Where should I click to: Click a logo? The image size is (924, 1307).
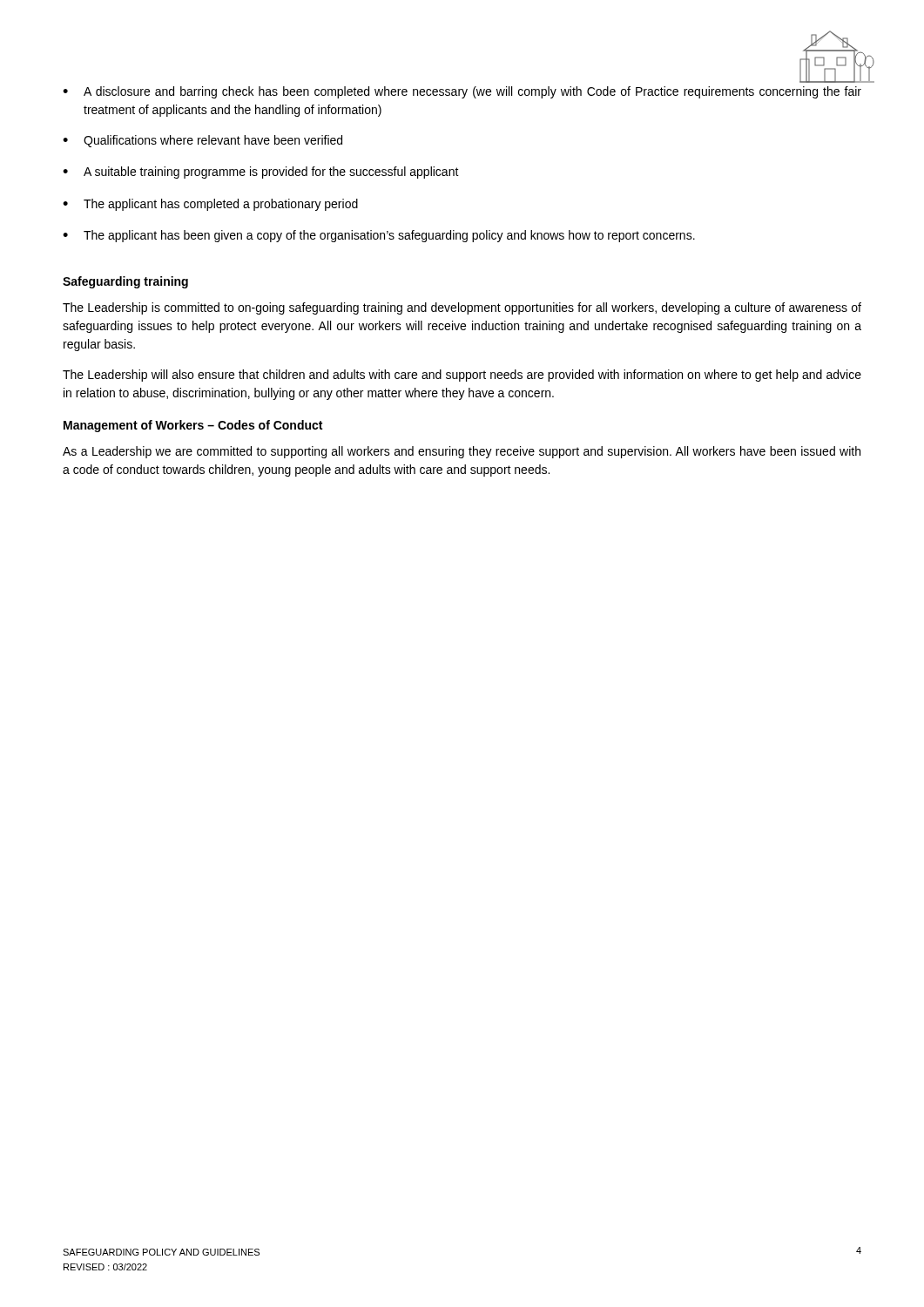pyautogui.click(x=837, y=56)
